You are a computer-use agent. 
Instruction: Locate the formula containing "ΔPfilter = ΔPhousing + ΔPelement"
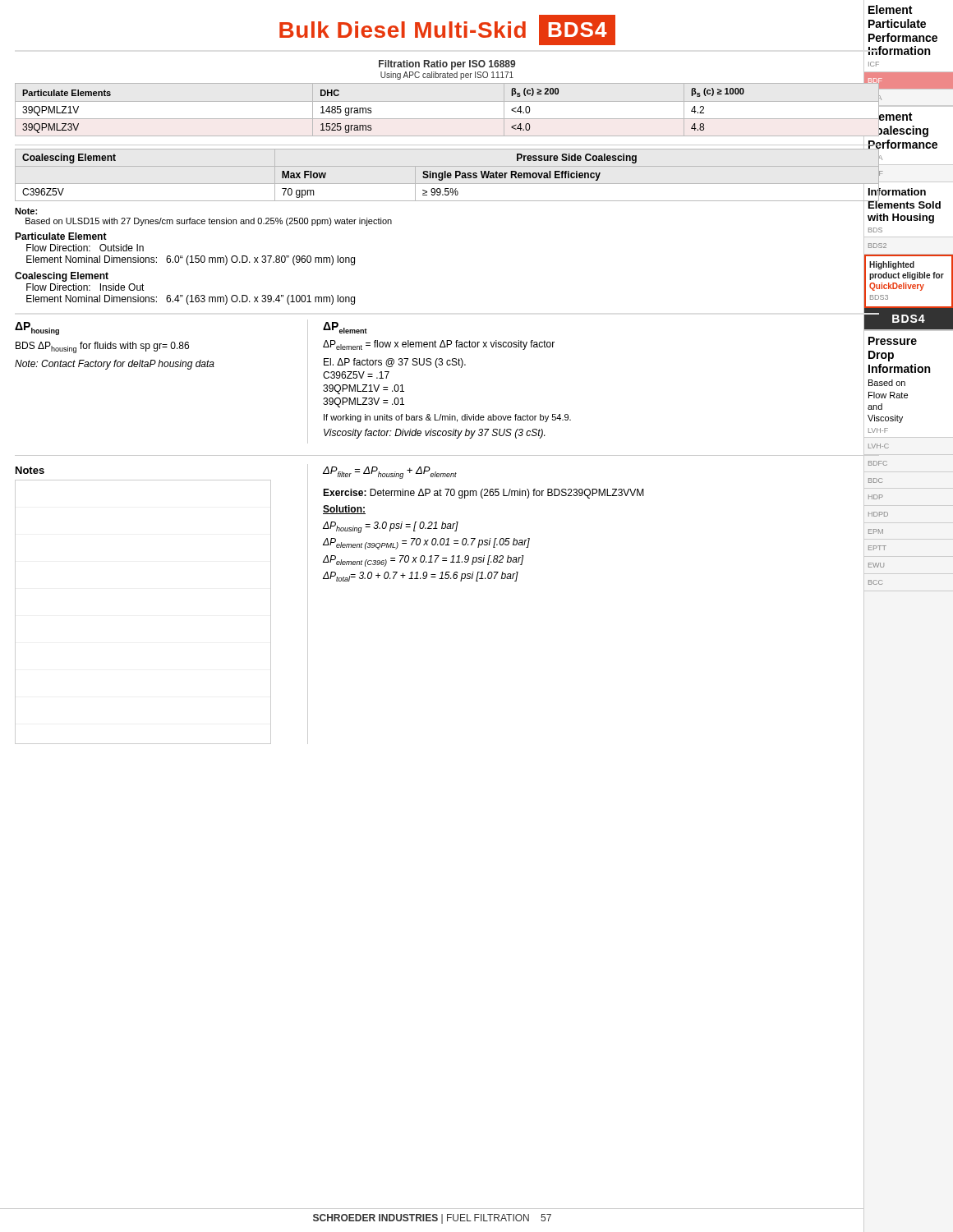tap(390, 472)
